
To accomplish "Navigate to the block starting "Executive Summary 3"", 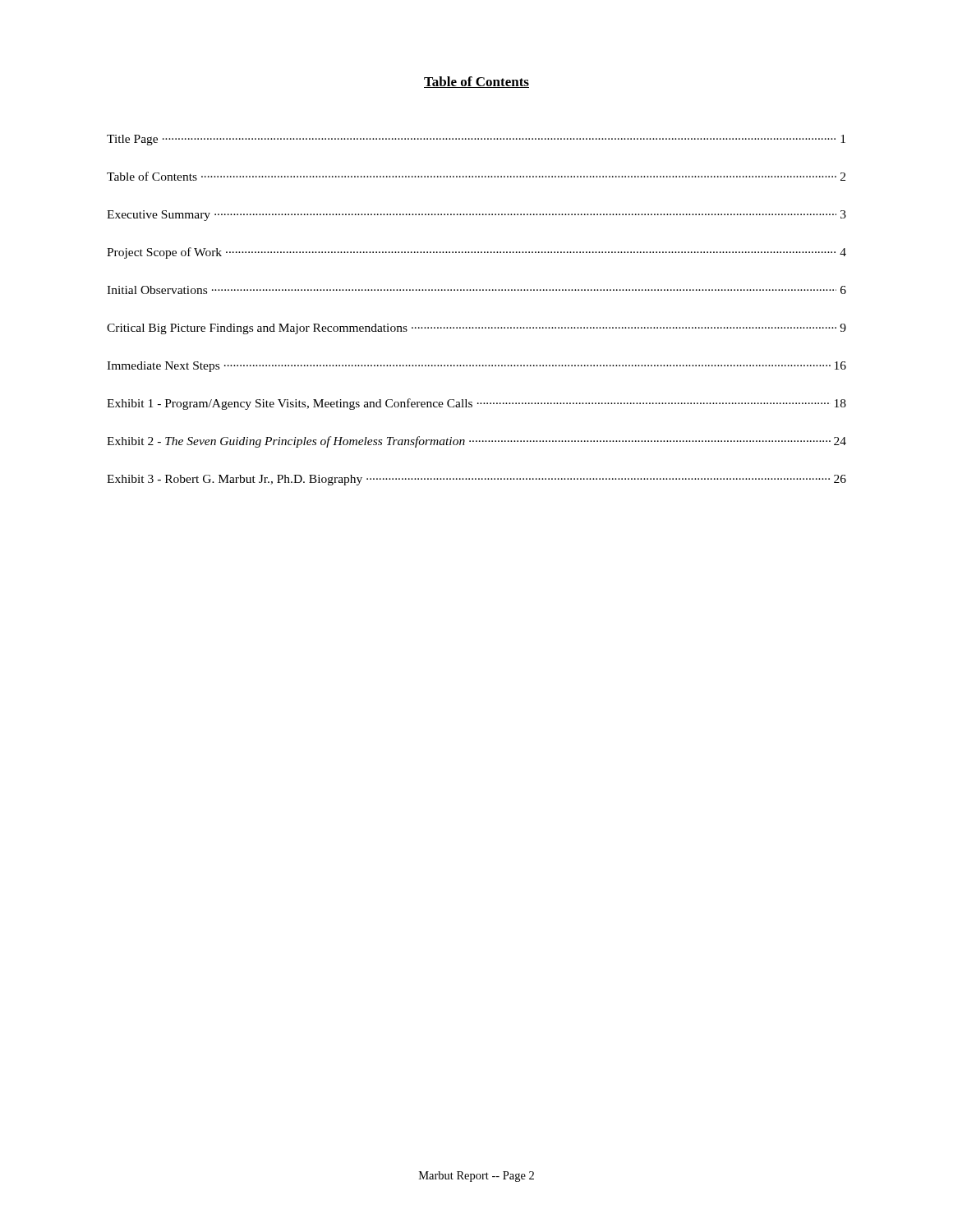I will click(476, 214).
